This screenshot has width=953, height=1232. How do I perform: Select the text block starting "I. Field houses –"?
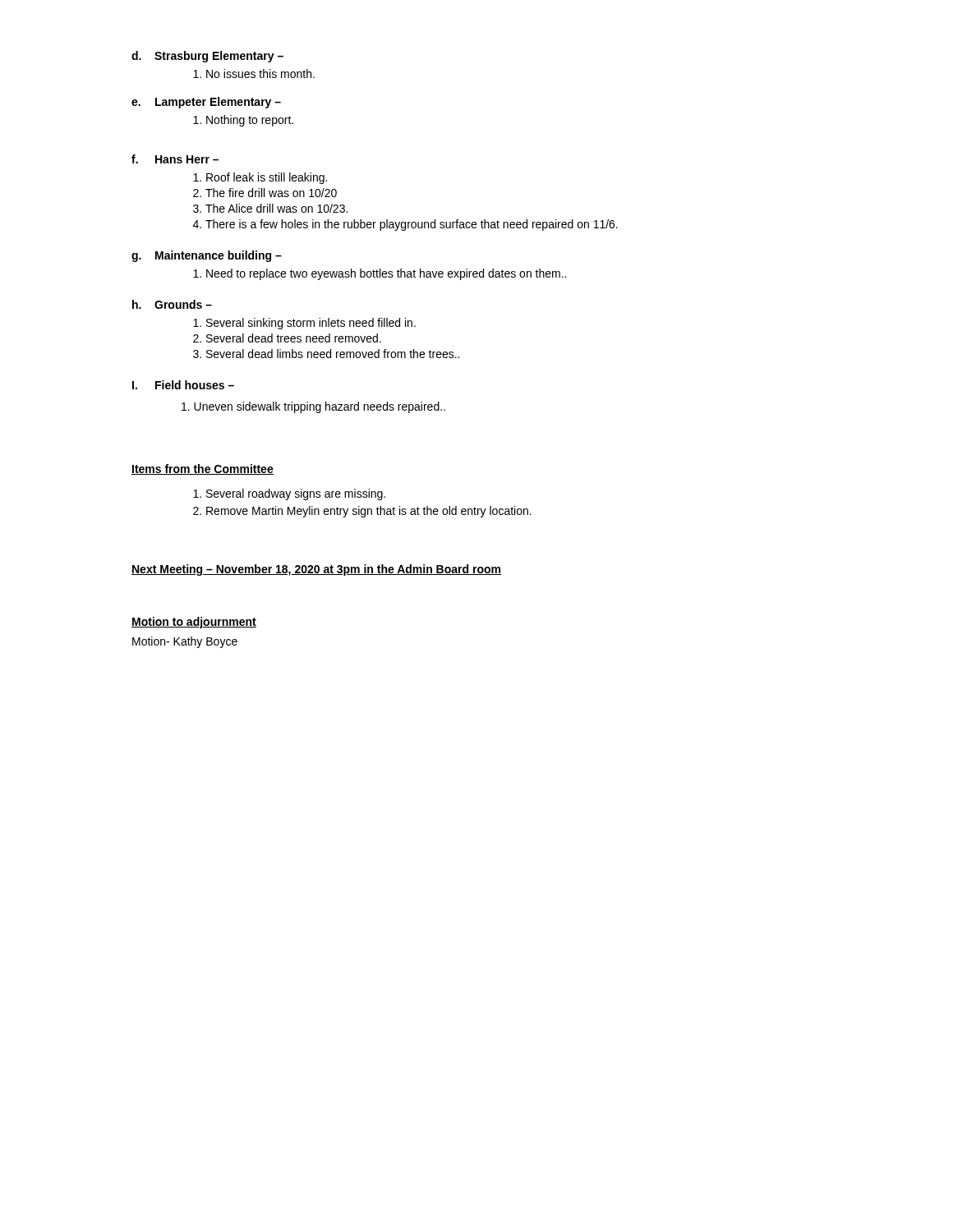183,385
